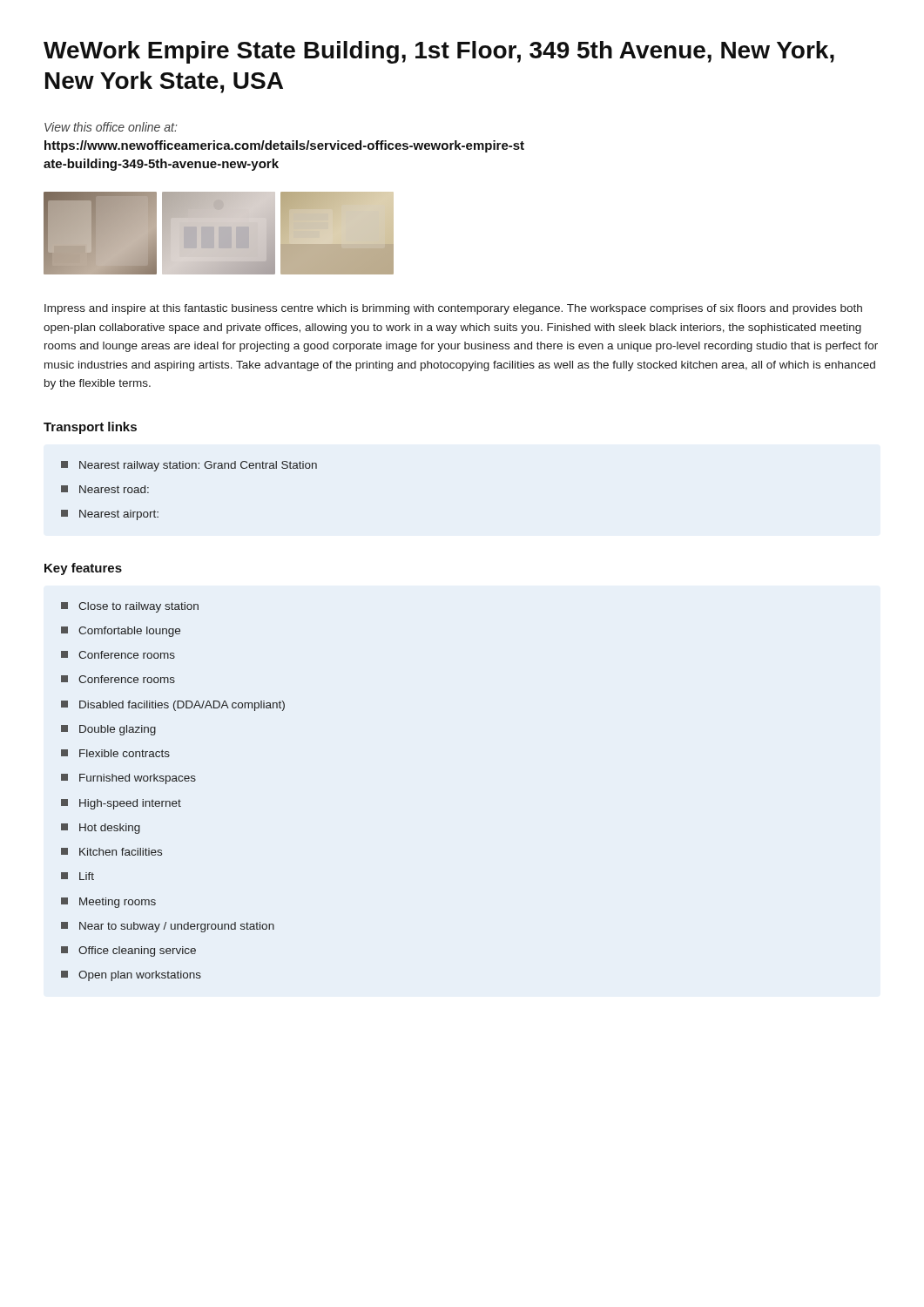Find "Open plan workstations" on this page

point(131,975)
